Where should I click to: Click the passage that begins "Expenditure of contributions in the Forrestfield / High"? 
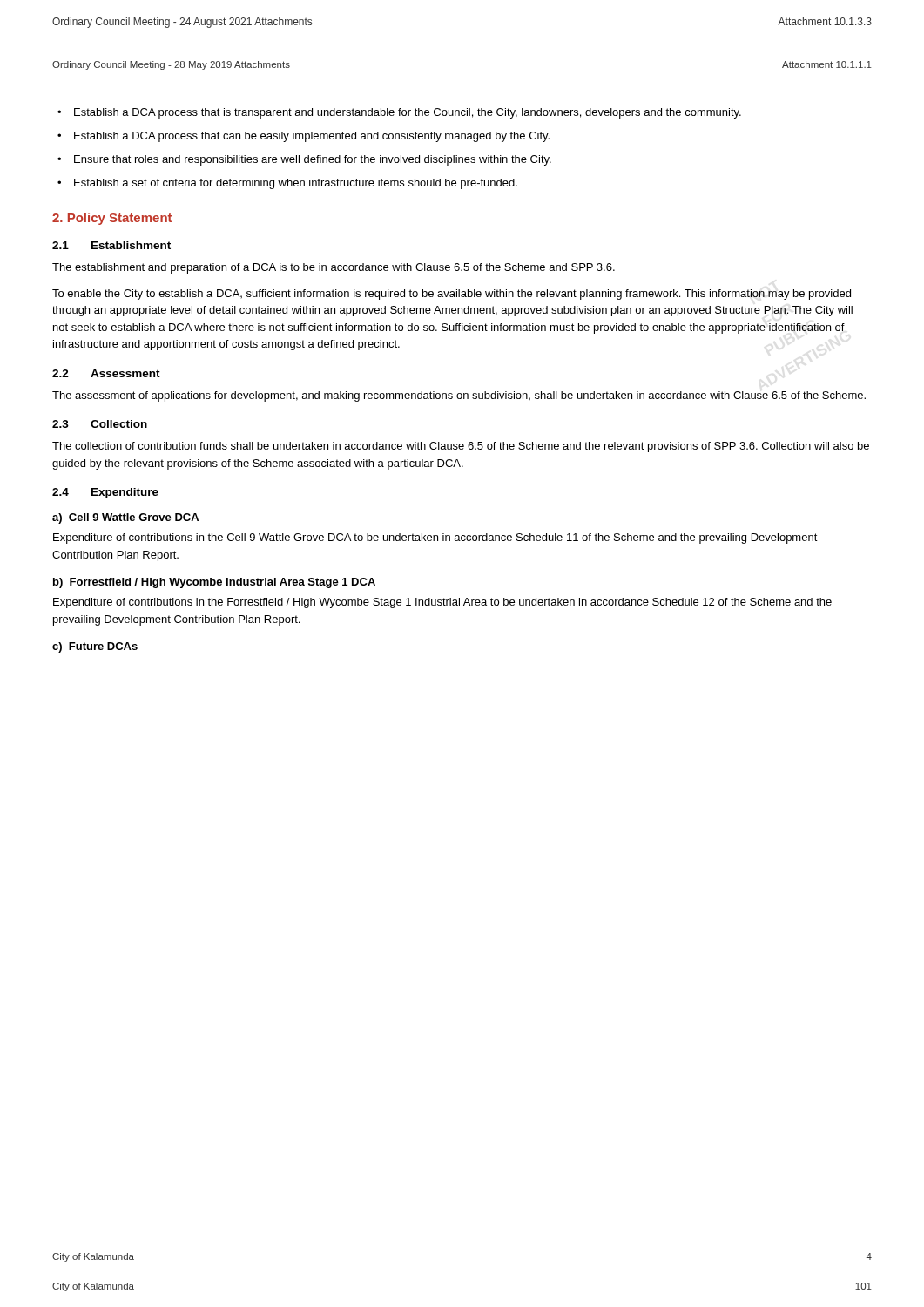pos(442,610)
